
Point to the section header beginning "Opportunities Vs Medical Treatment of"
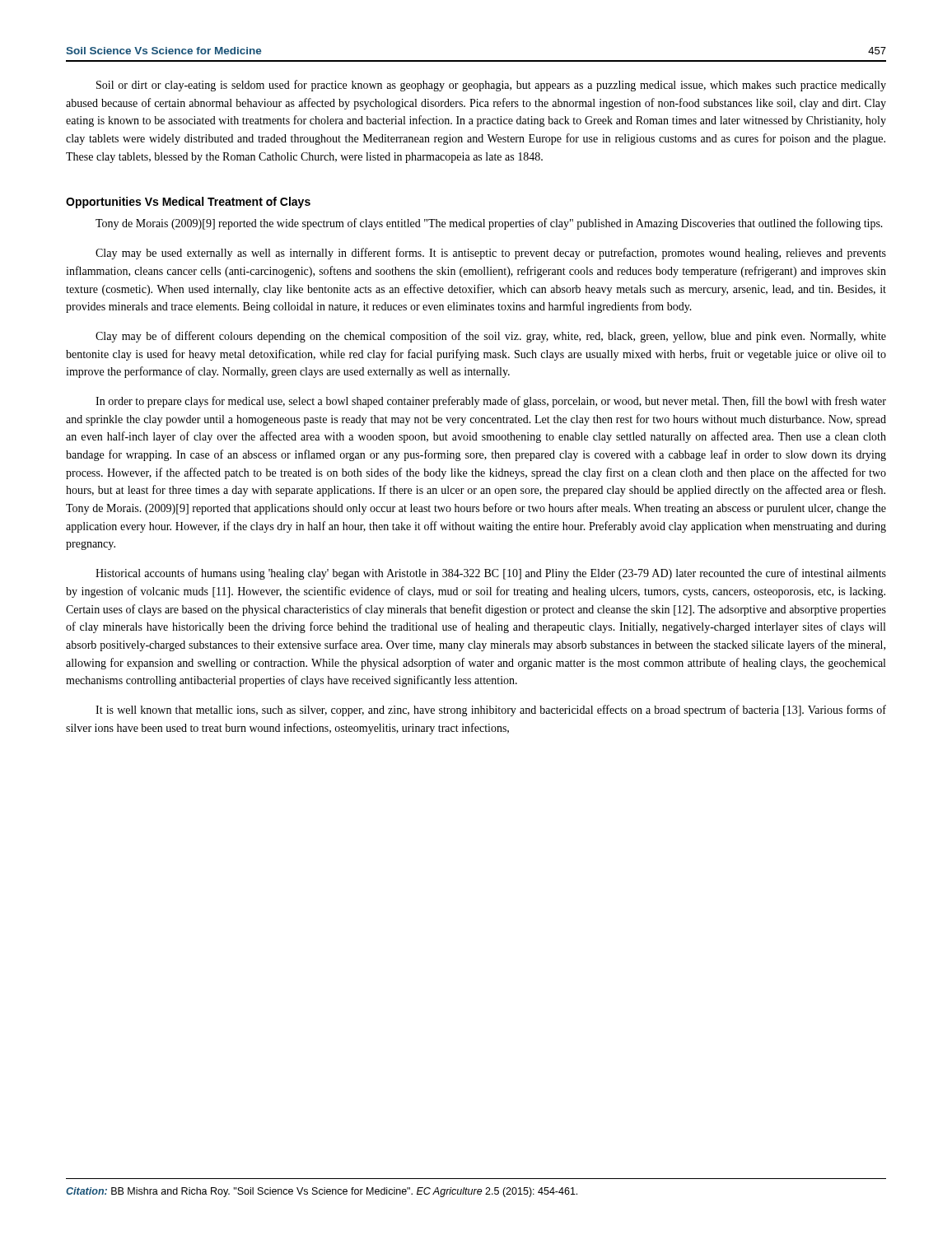pyautogui.click(x=188, y=202)
